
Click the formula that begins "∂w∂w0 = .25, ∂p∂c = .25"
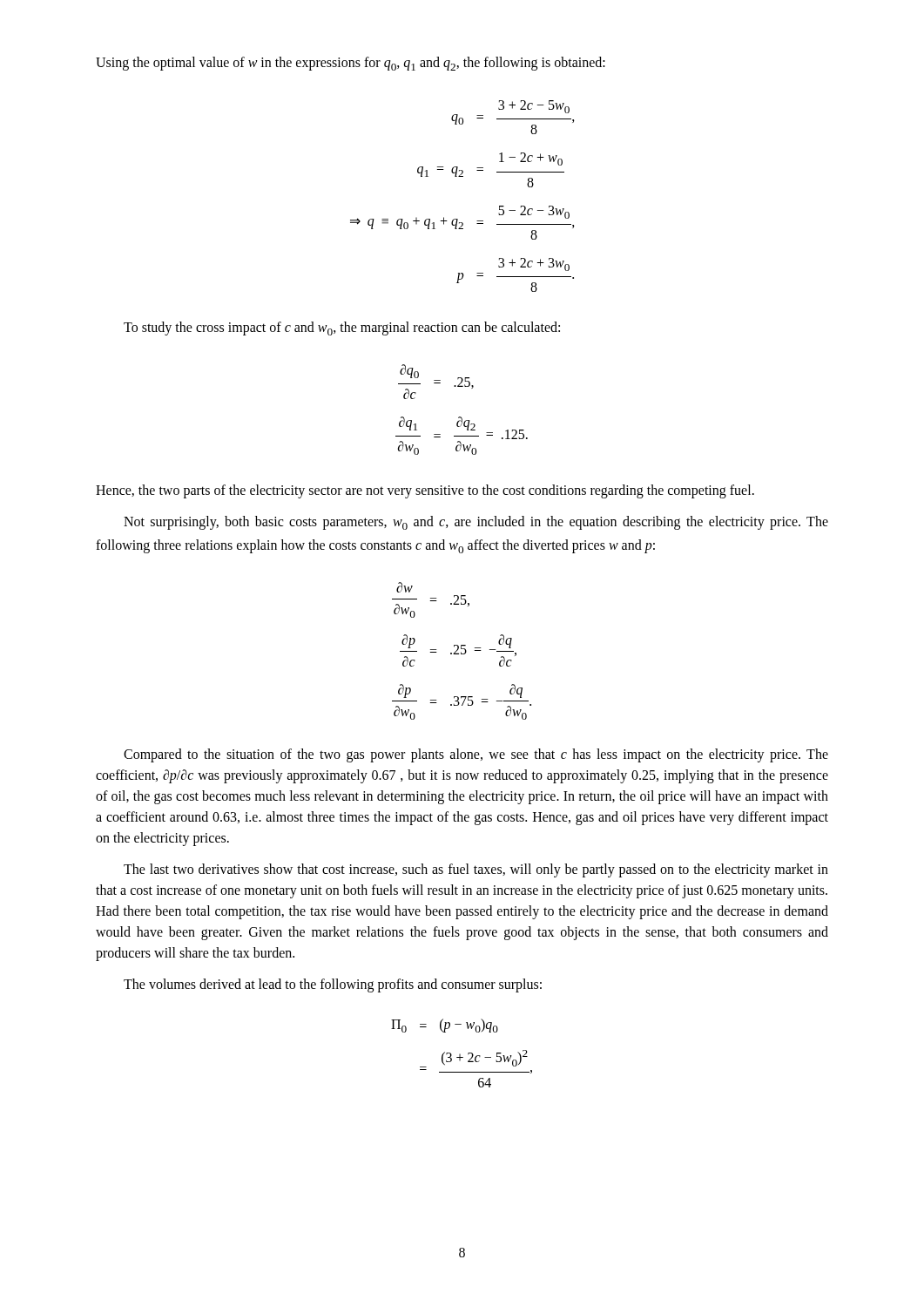462,651
